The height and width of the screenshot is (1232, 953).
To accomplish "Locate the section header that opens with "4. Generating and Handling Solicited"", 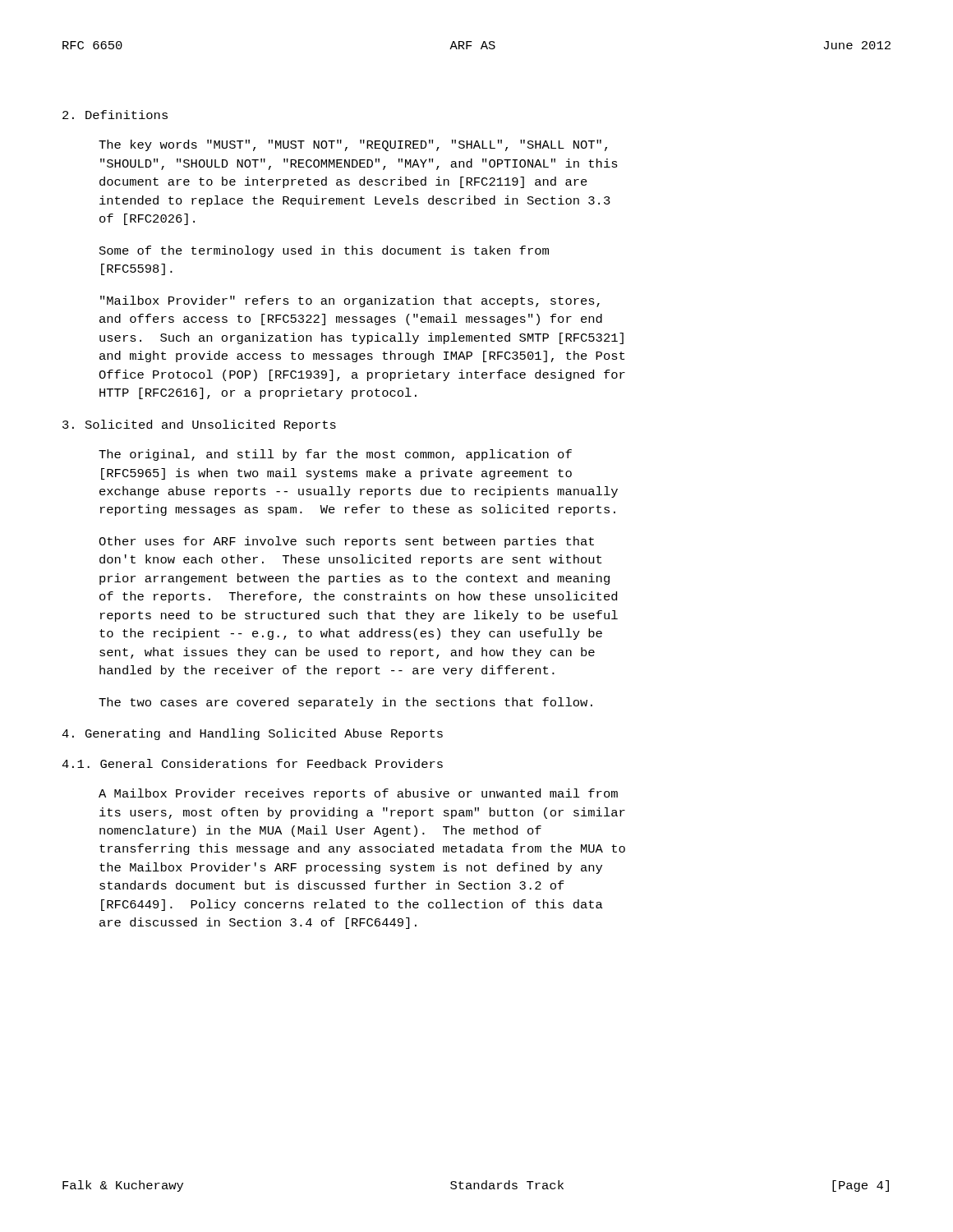I will tap(253, 734).
